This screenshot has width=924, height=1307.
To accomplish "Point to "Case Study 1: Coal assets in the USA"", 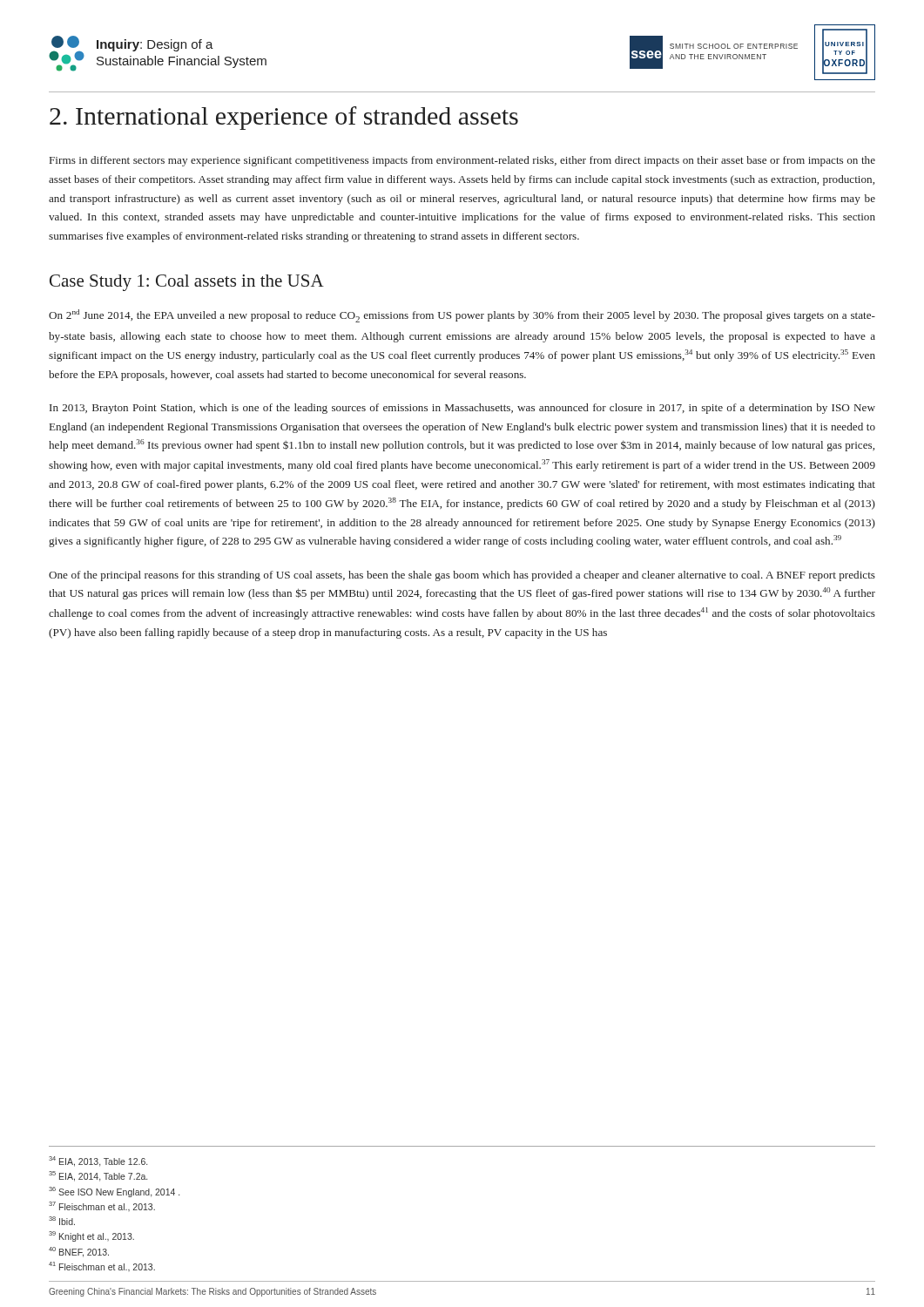I will [187, 283].
